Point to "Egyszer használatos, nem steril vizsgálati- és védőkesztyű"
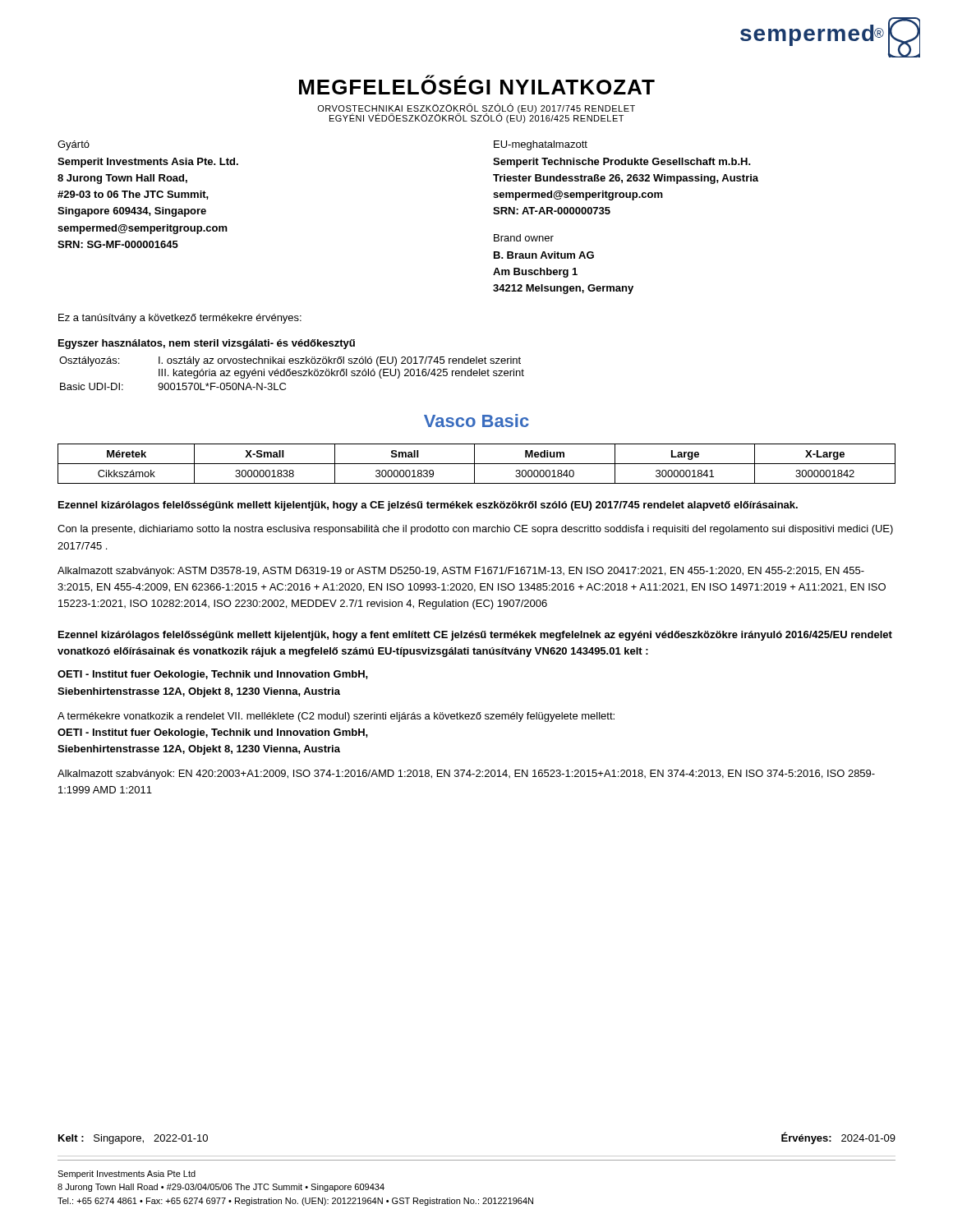The image size is (953, 1232). [206, 343]
